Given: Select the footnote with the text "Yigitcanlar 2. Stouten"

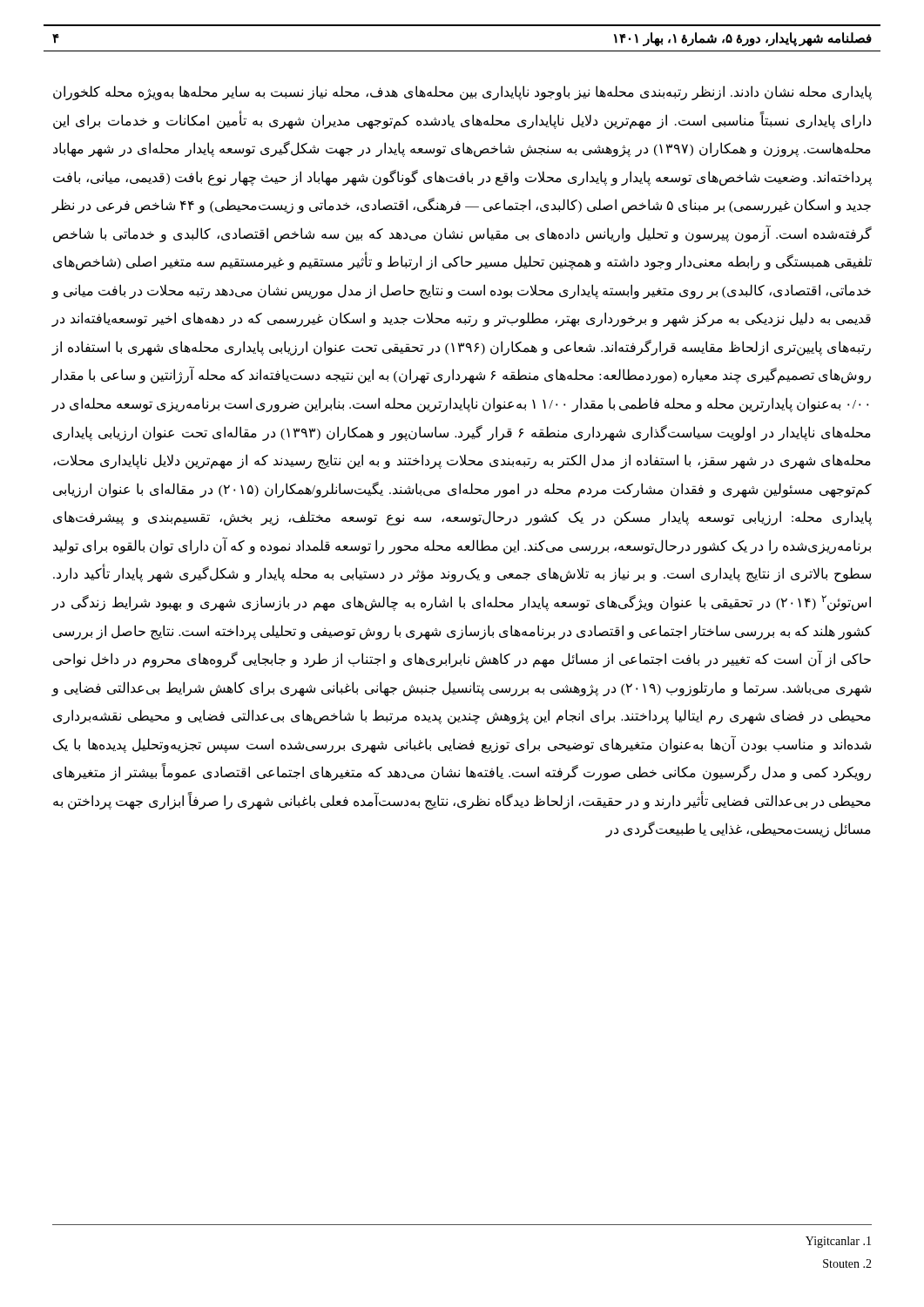Looking at the screenshot, I should coord(838,1242).
